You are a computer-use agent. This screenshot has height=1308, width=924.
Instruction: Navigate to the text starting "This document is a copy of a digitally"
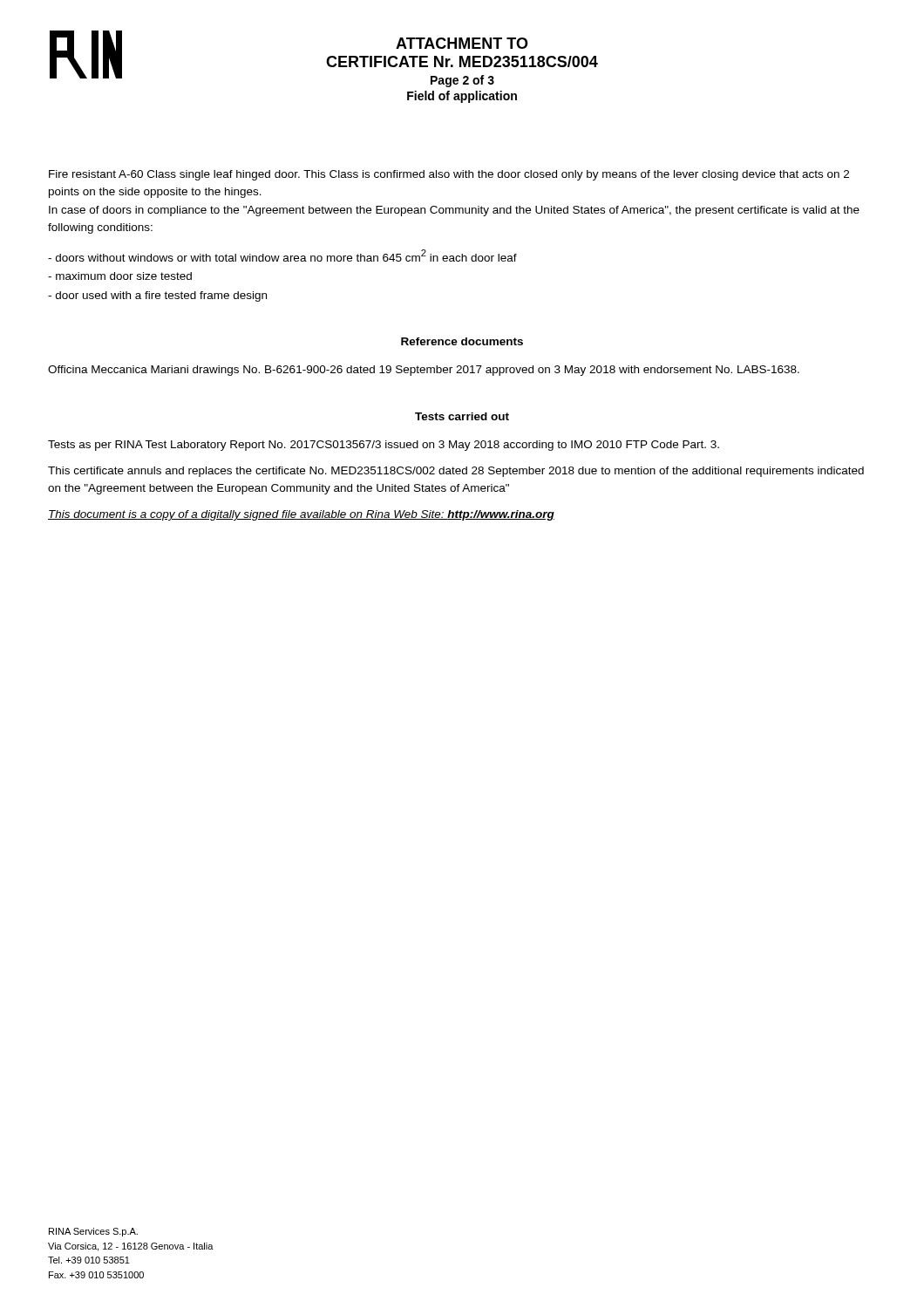tap(301, 514)
